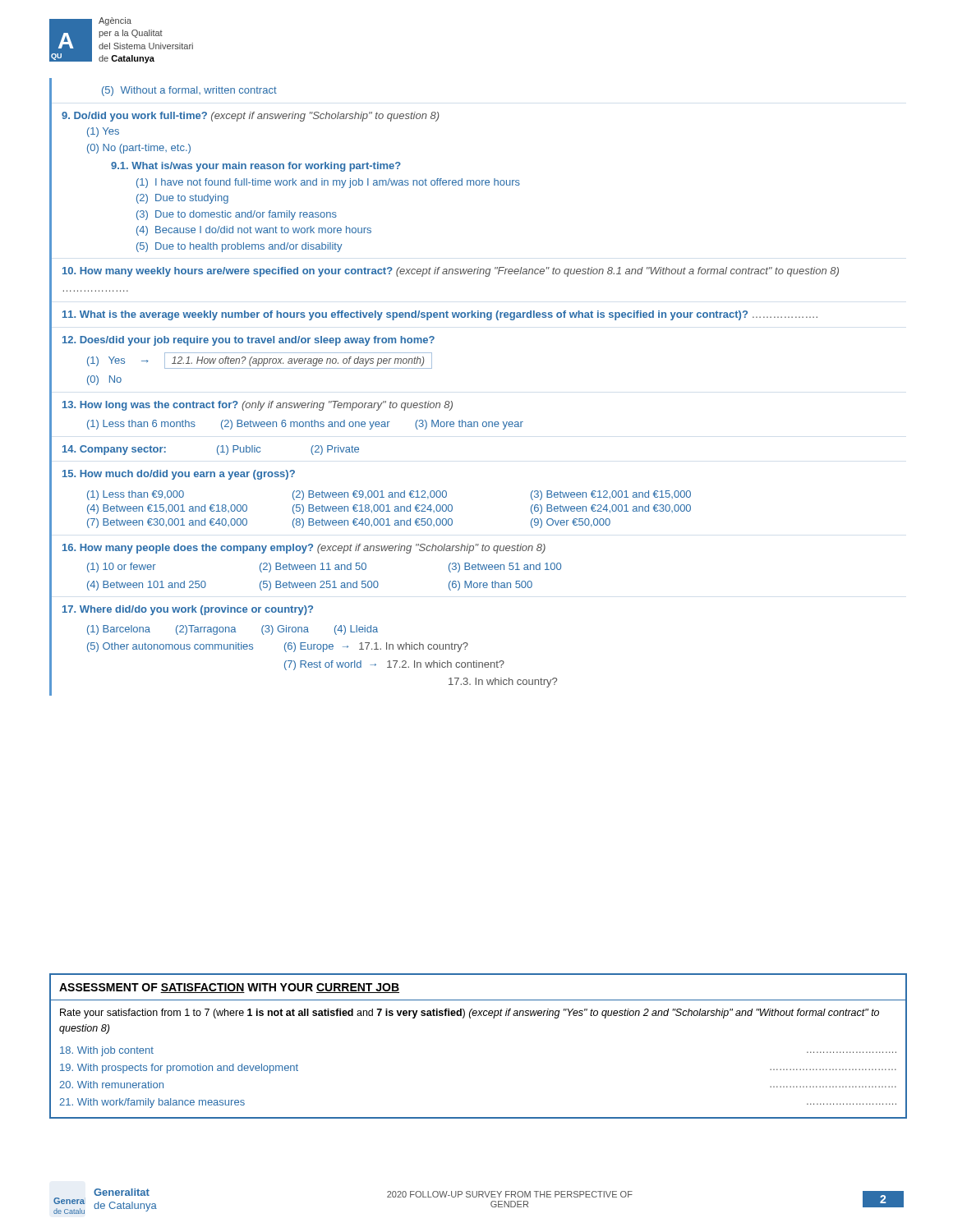The image size is (953, 1232).
Task: Select the text block containing "Rate your satisfaction from 1"
Action: 469,1020
